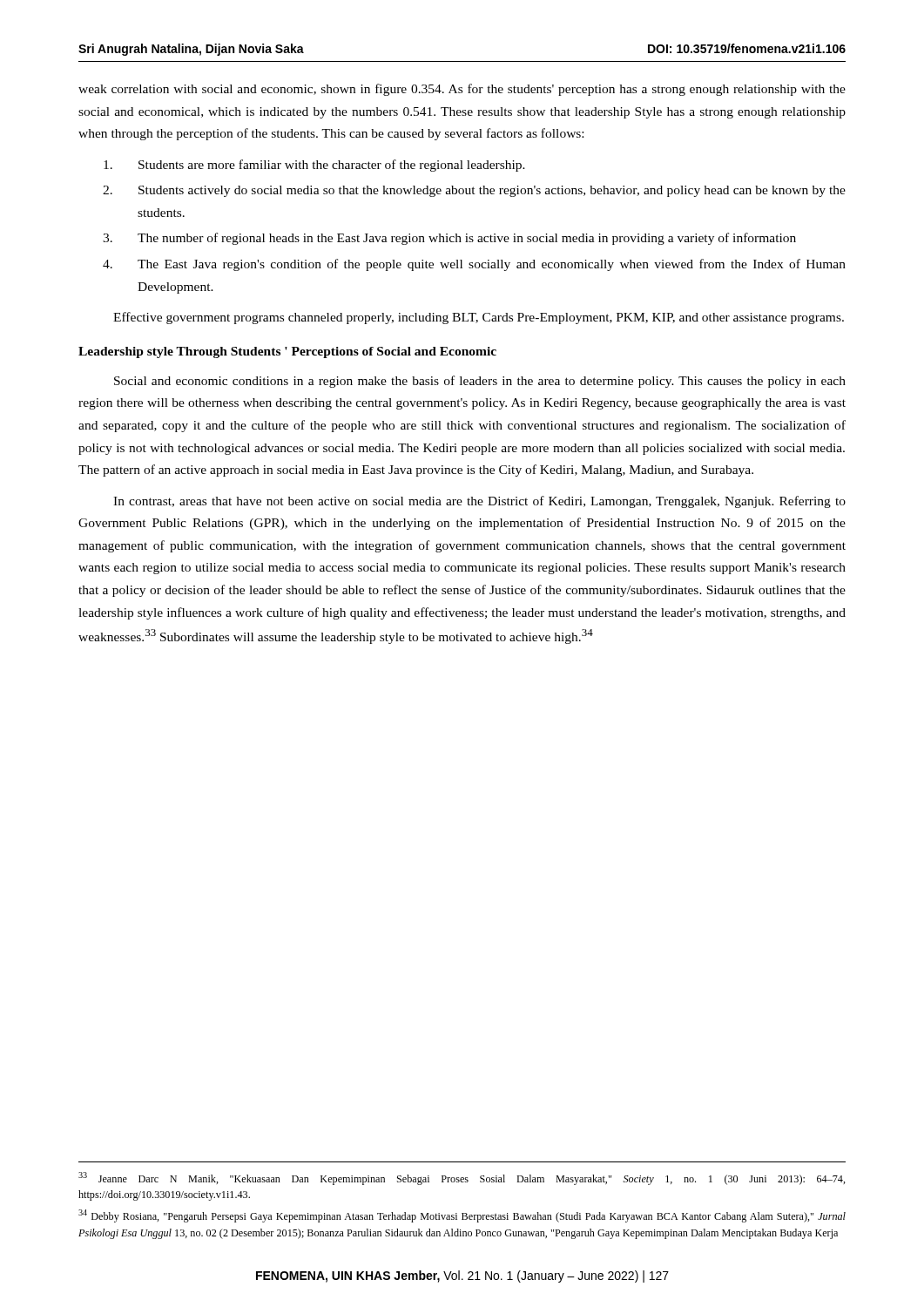Click on the text block with the text "Social and economic conditions in a region"
This screenshot has height=1307, width=924.
462,425
